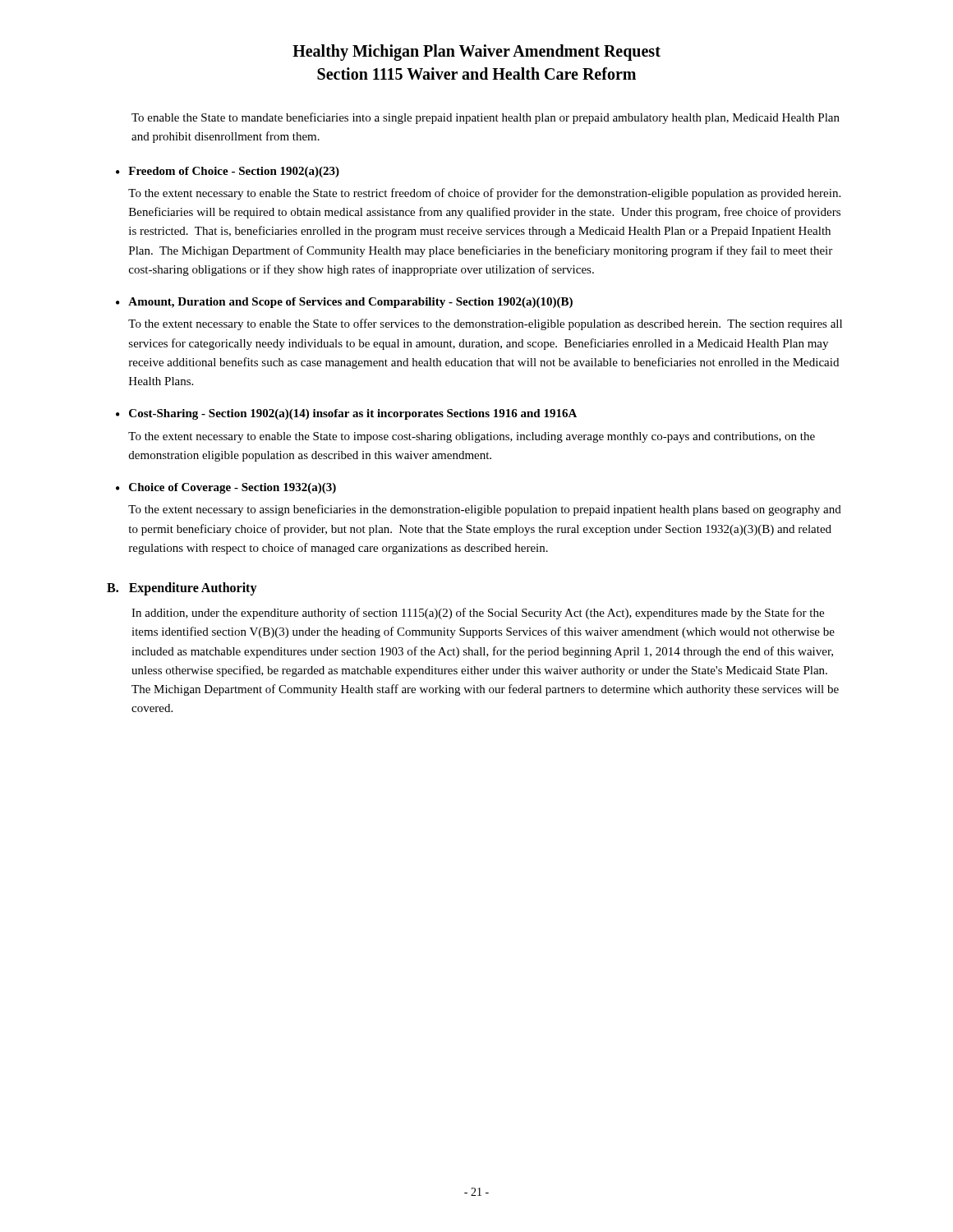
Task: Point to the passage starting "To enable the State to mandate beneficiaries"
Action: (x=486, y=127)
